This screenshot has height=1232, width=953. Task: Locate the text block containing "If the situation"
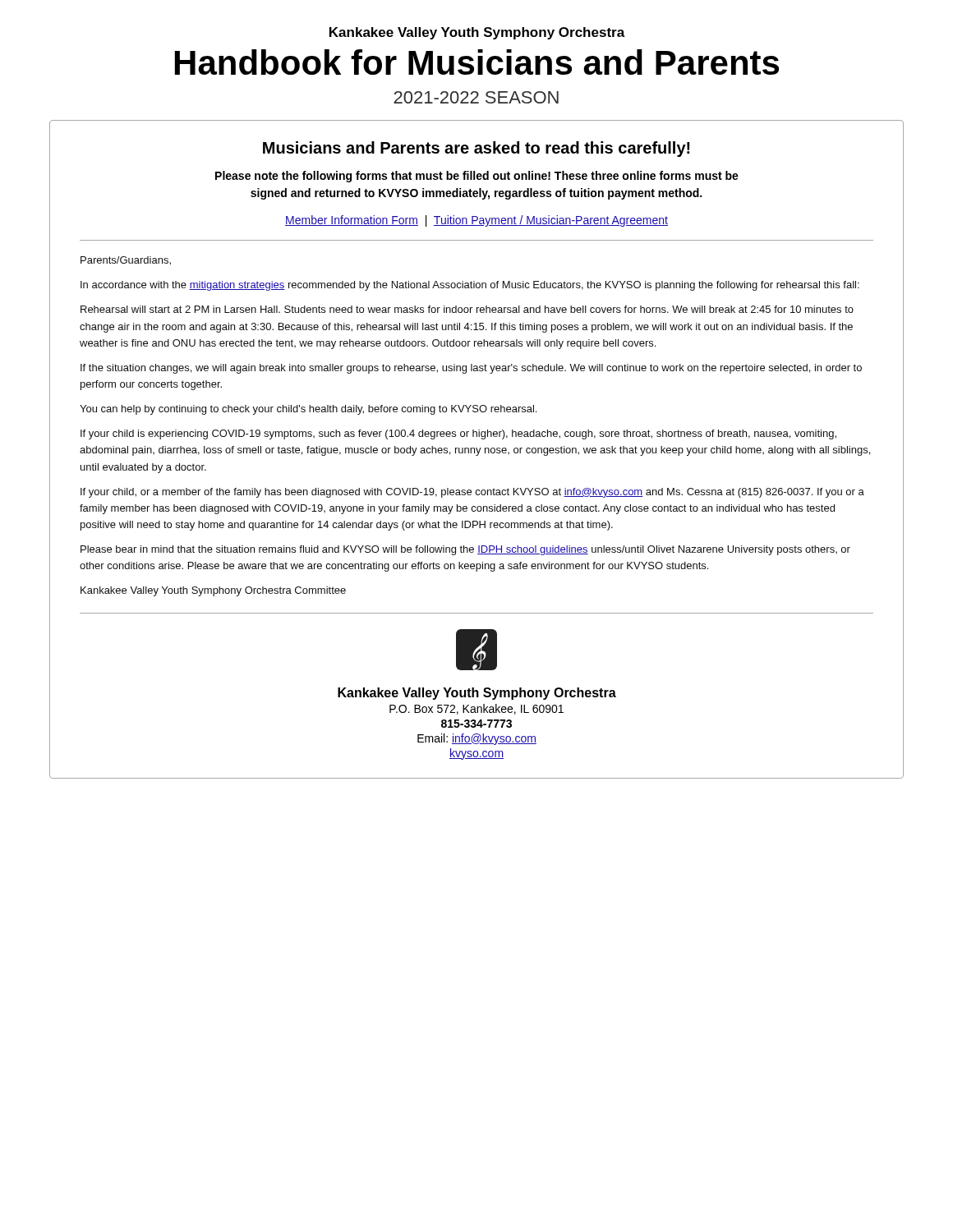[471, 376]
